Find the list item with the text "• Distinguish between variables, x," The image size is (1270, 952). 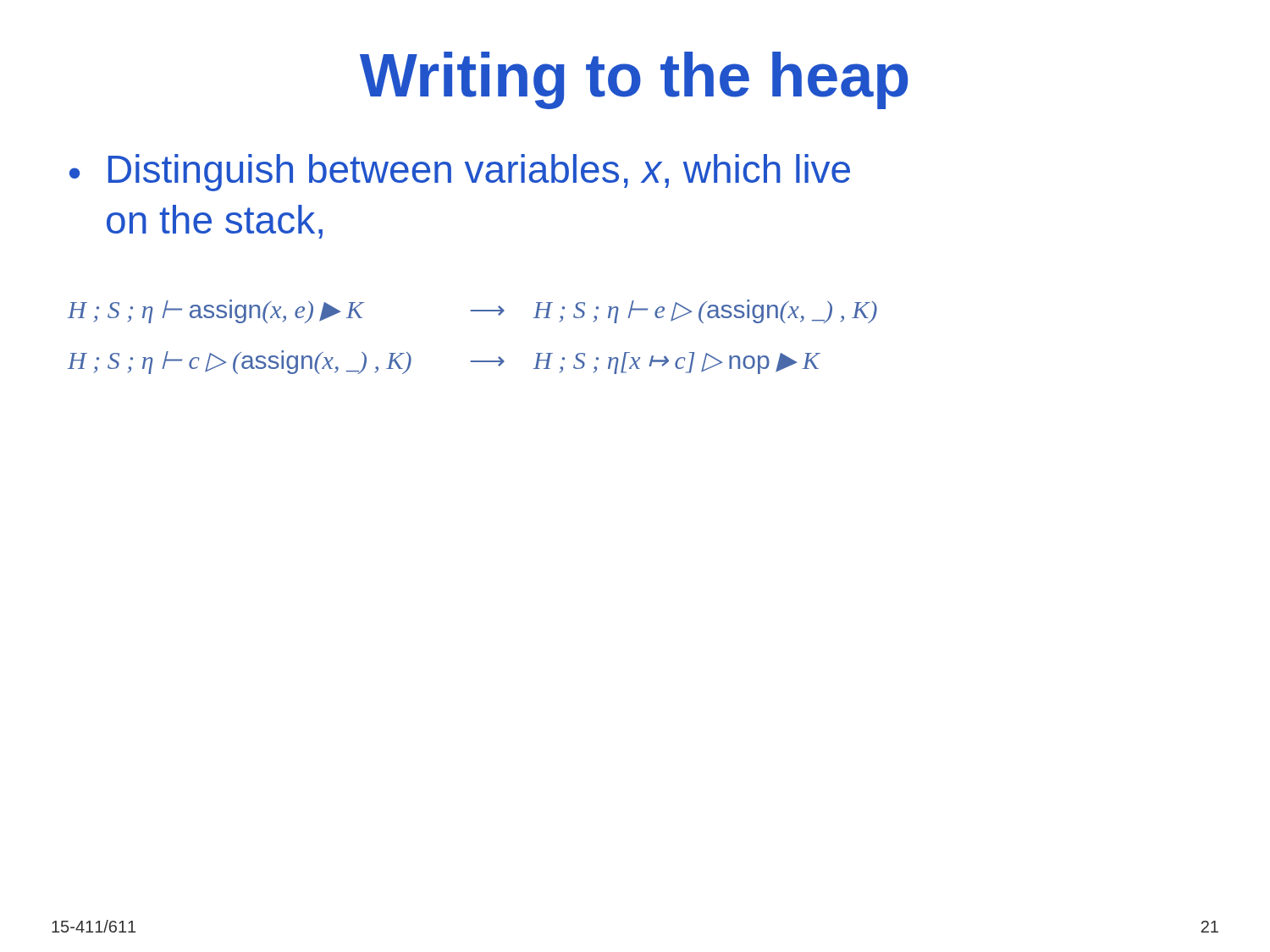(x=635, y=195)
